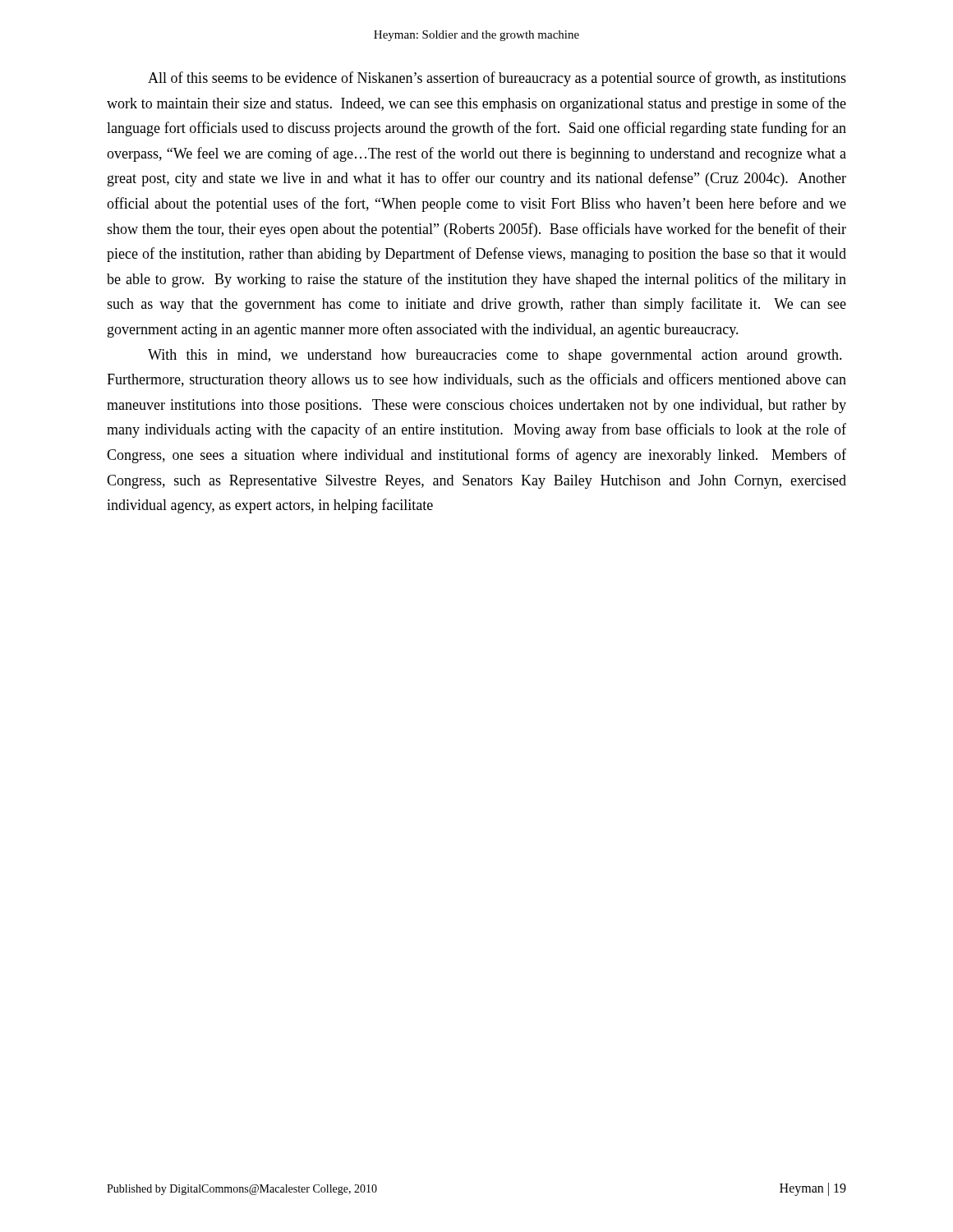Image resolution: width=953 pixels, height=1232 pixels.
Task: Find the block on this page that starts "With this in mind, we understand how bureaucracies"
Action: (476, 430)
